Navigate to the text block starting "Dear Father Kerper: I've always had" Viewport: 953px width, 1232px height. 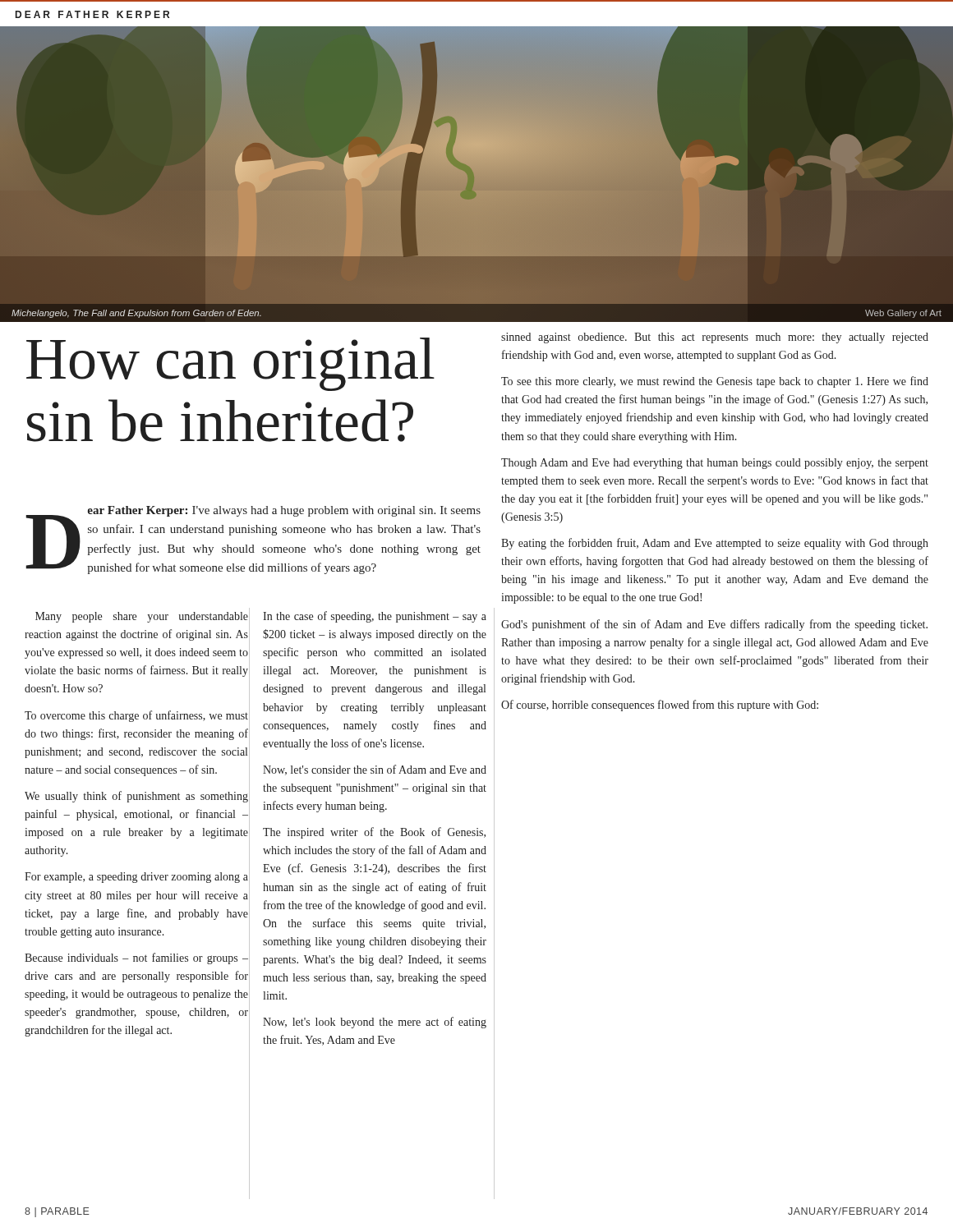(253, 539)
